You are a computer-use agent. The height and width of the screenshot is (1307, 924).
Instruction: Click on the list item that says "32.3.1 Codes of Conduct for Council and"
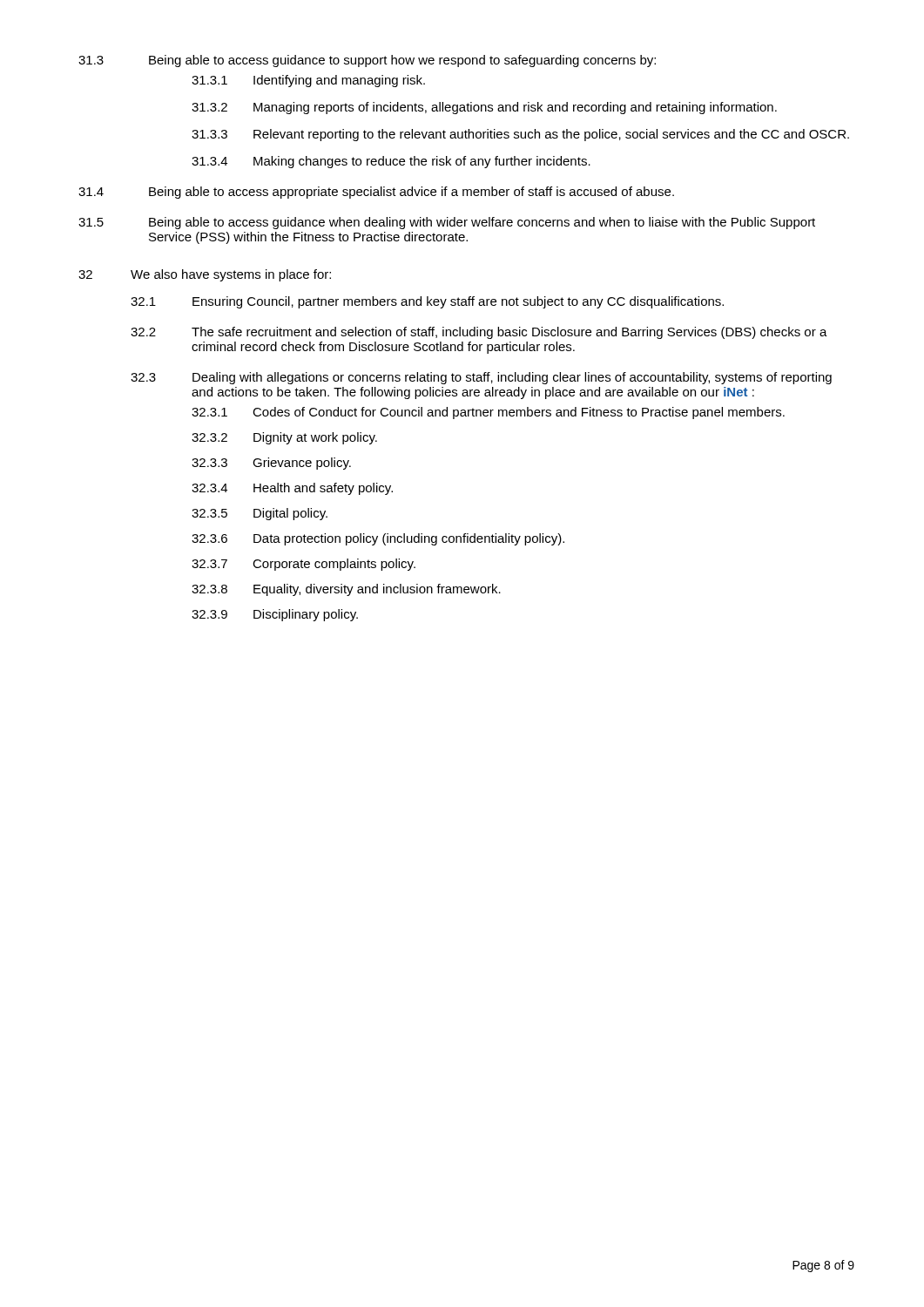[x=523, y=412]
